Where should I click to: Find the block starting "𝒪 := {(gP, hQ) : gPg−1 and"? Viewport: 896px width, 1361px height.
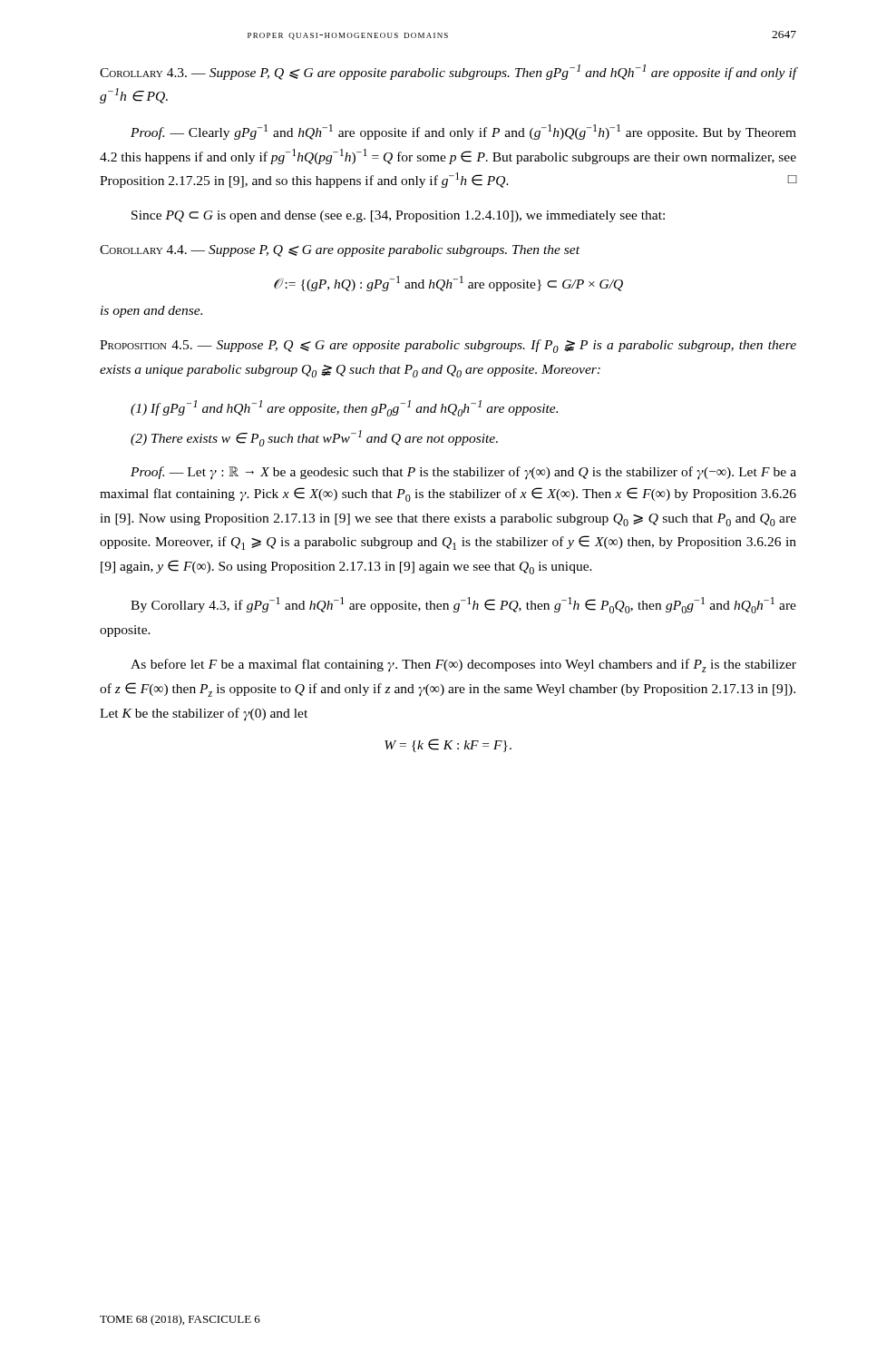(448, 282)
